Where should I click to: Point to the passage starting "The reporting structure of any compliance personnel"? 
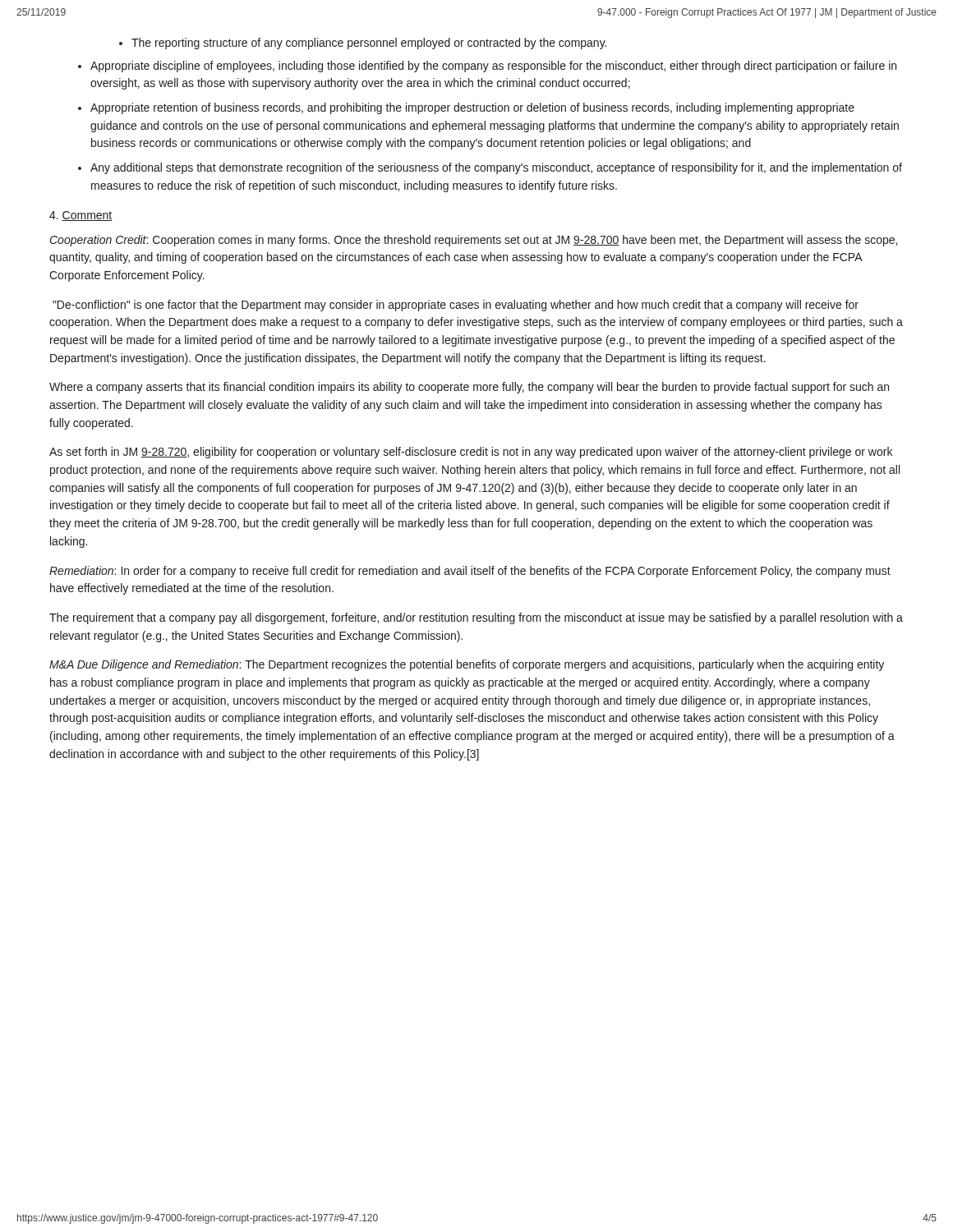pos(369,43)
